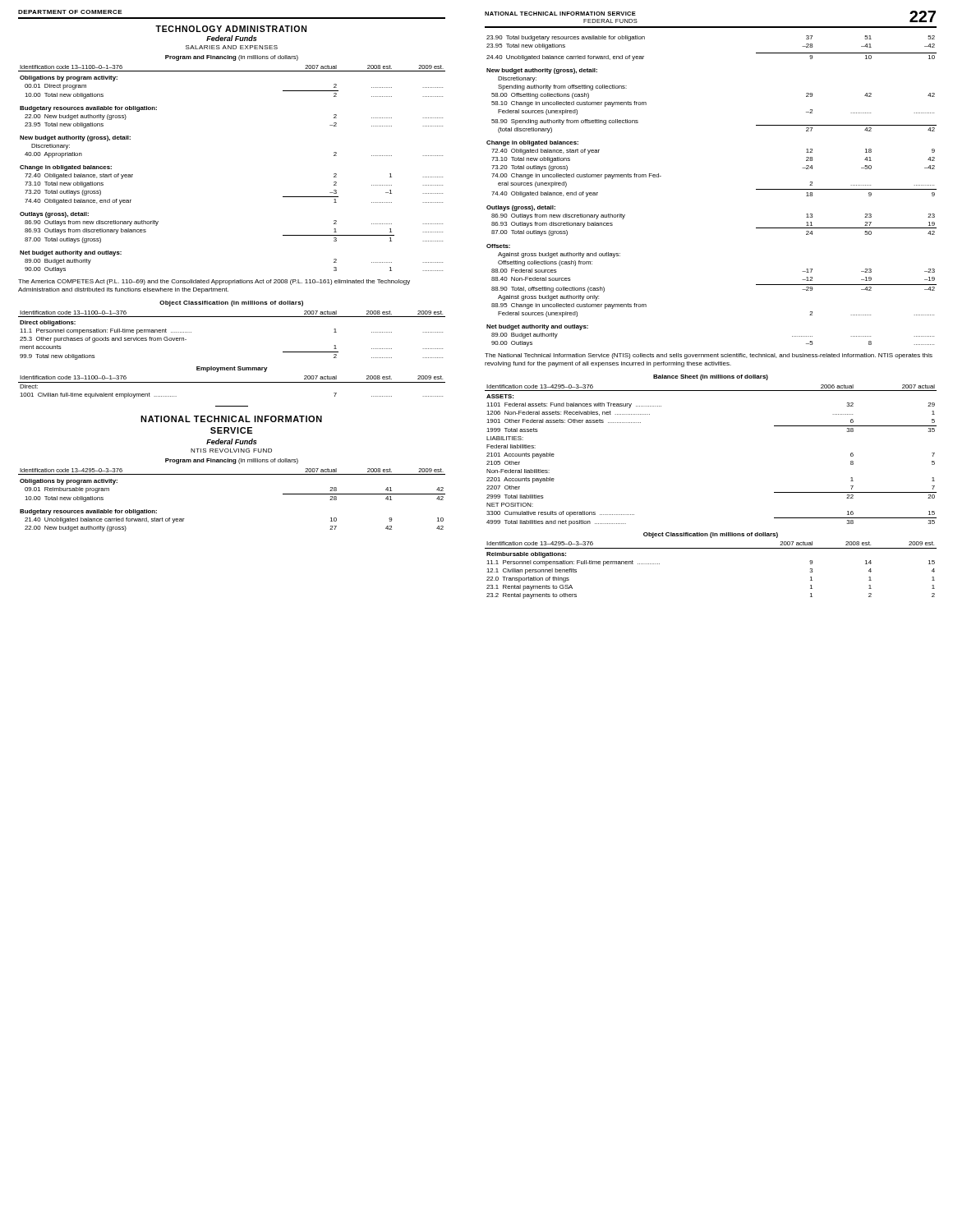Locate the section header that says "NTIS Revolving Fund"

[x=232, y=451]
